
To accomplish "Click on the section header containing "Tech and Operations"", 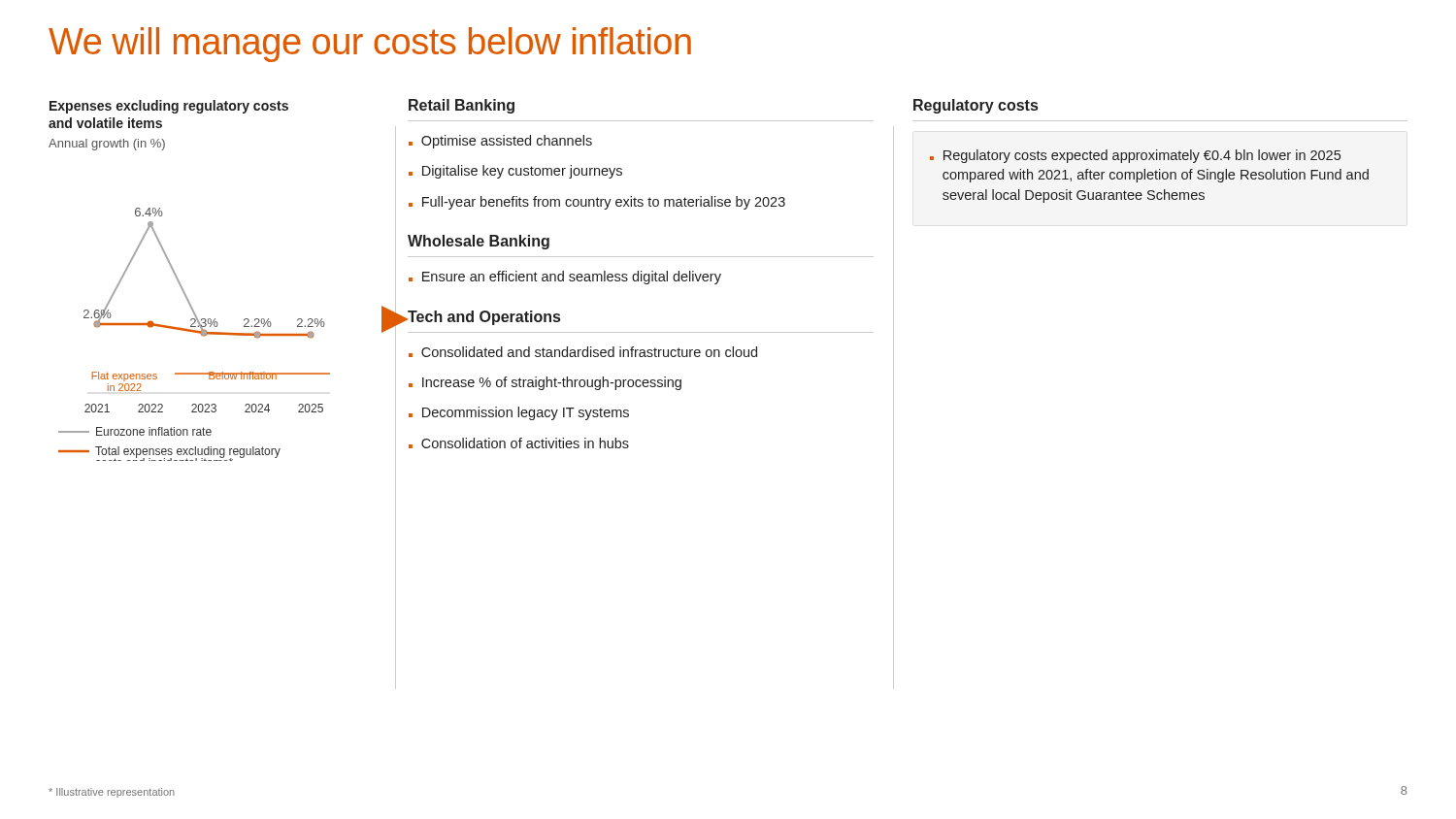I will (x=484, y=316).
